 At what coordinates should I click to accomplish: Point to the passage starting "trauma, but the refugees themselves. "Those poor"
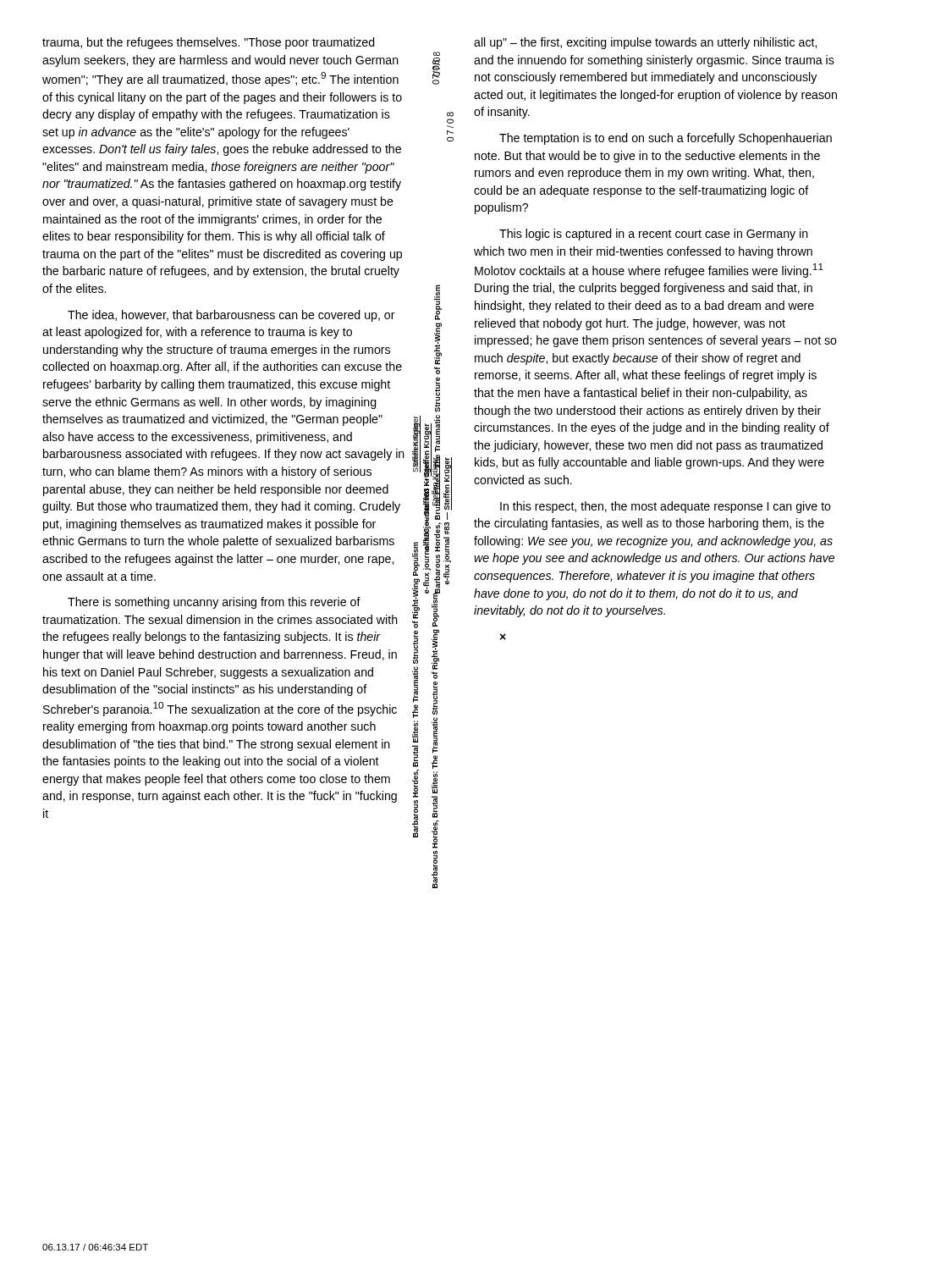pos(224,166)
